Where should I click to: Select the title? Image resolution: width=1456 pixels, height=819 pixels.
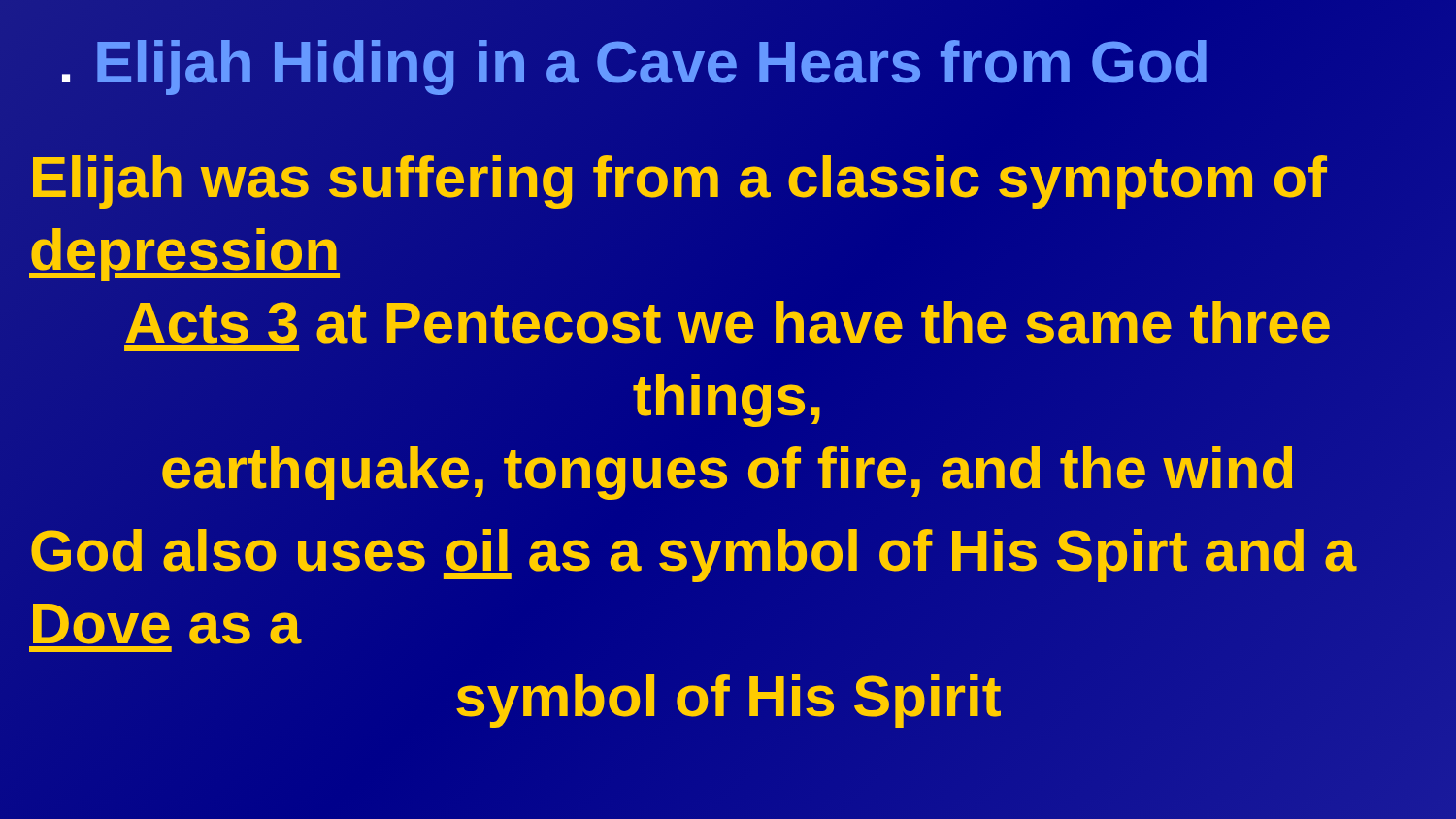coord(634,62)
